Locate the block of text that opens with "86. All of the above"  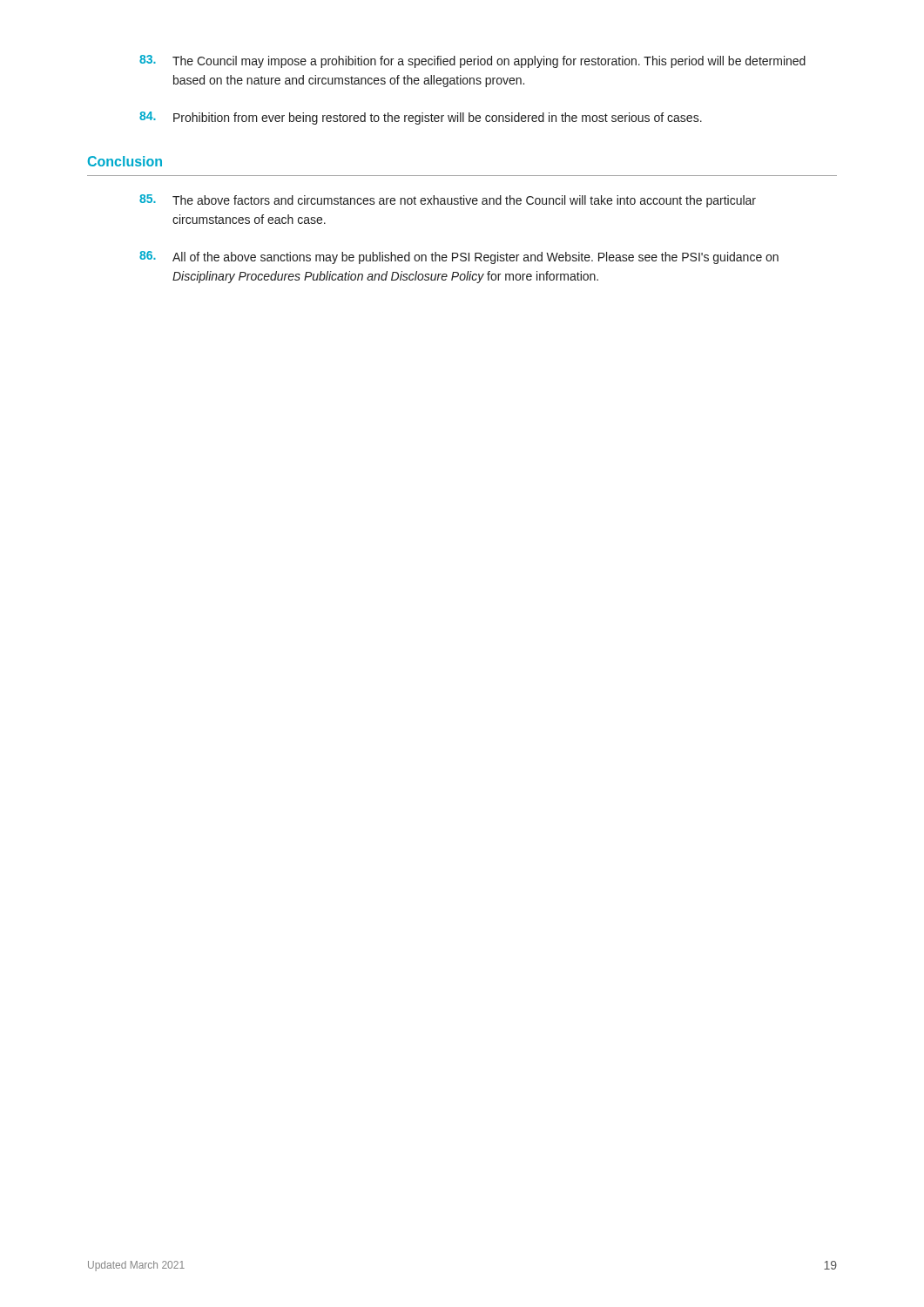(488, 268)
